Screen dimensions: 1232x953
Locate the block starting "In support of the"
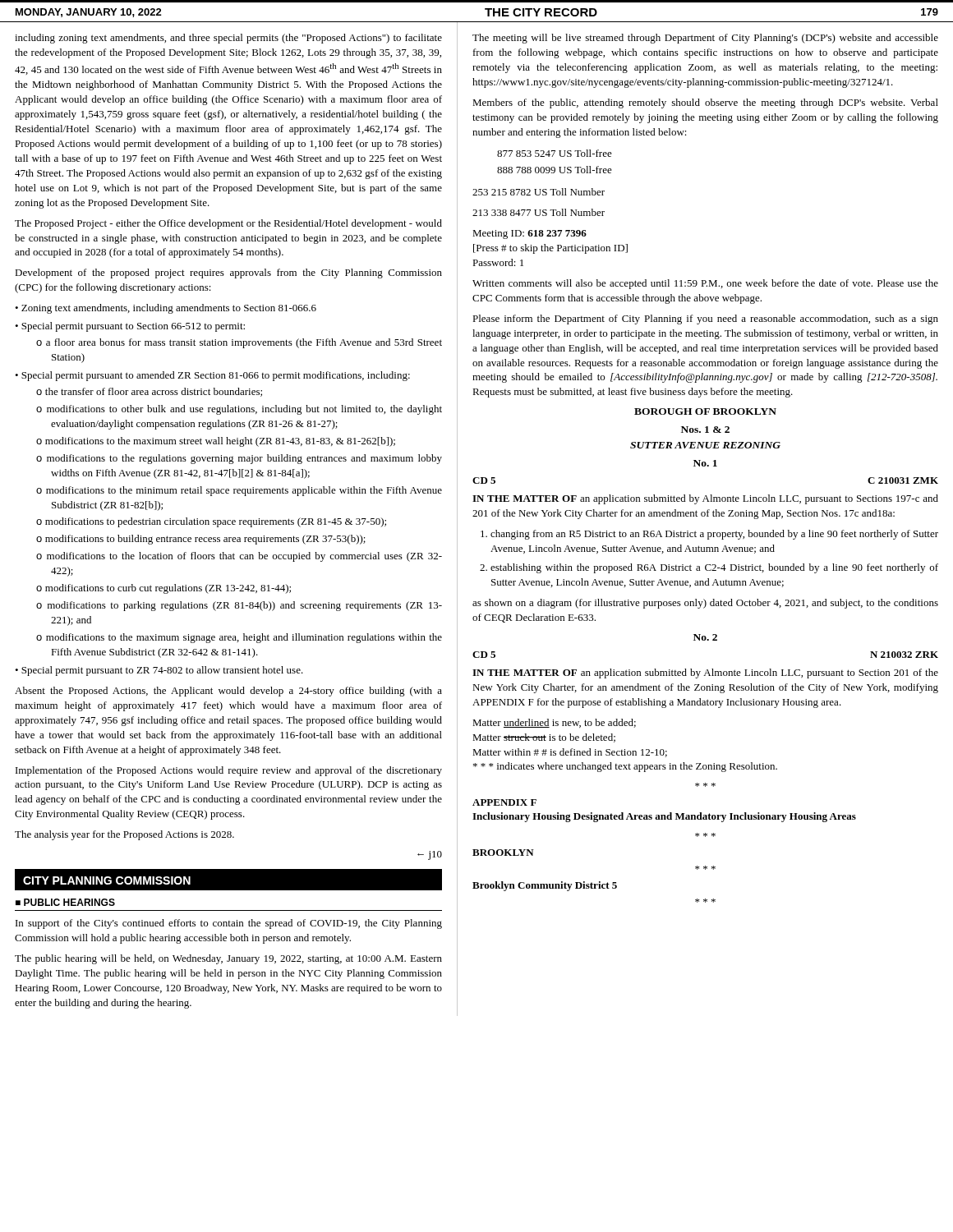pos(228,931)
